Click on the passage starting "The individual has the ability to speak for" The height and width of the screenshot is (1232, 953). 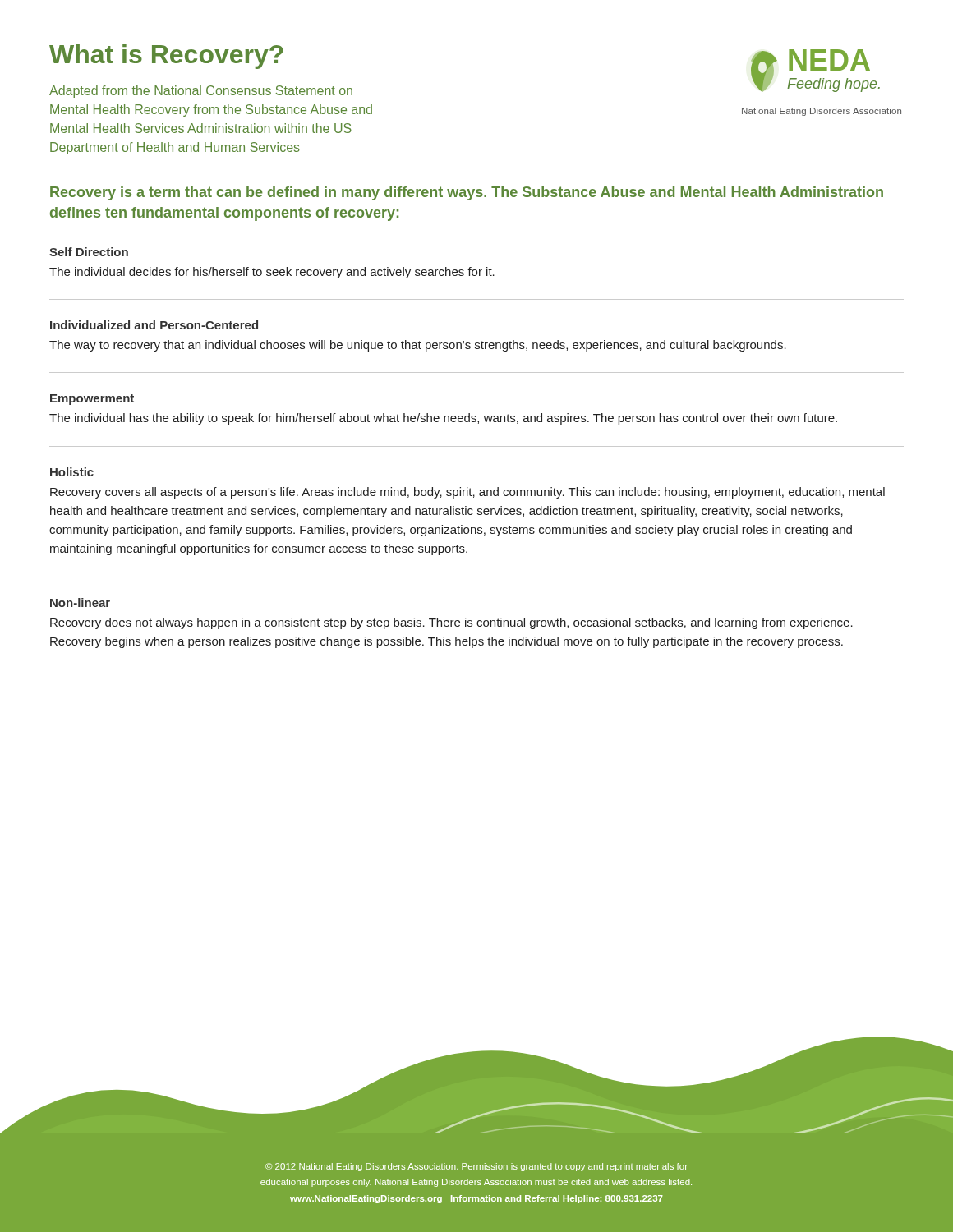(x=476, y=418)
